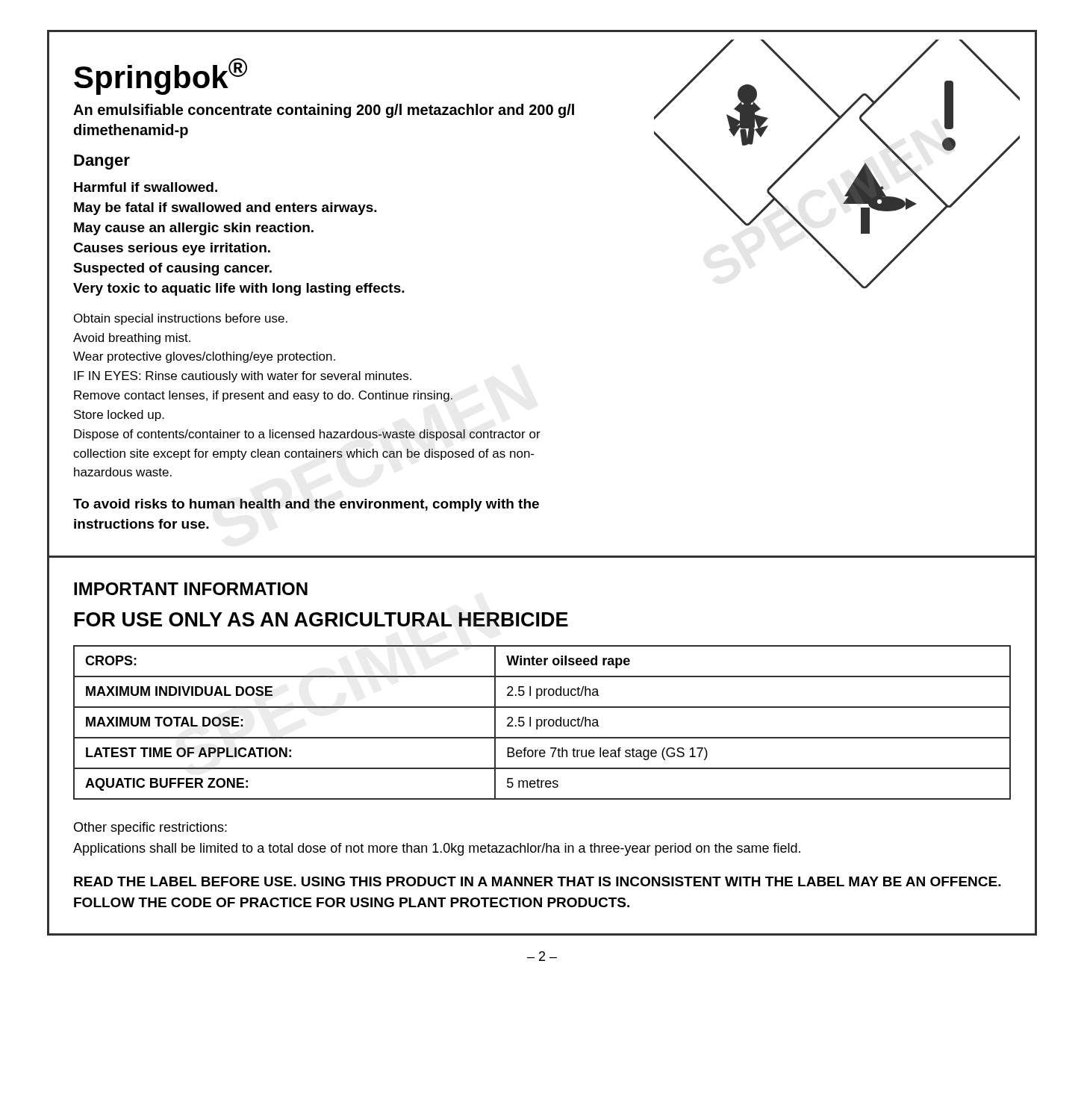
Task: Locate the element starting "FOR USE ONLY AS"
Action: [x=321, y=620]
